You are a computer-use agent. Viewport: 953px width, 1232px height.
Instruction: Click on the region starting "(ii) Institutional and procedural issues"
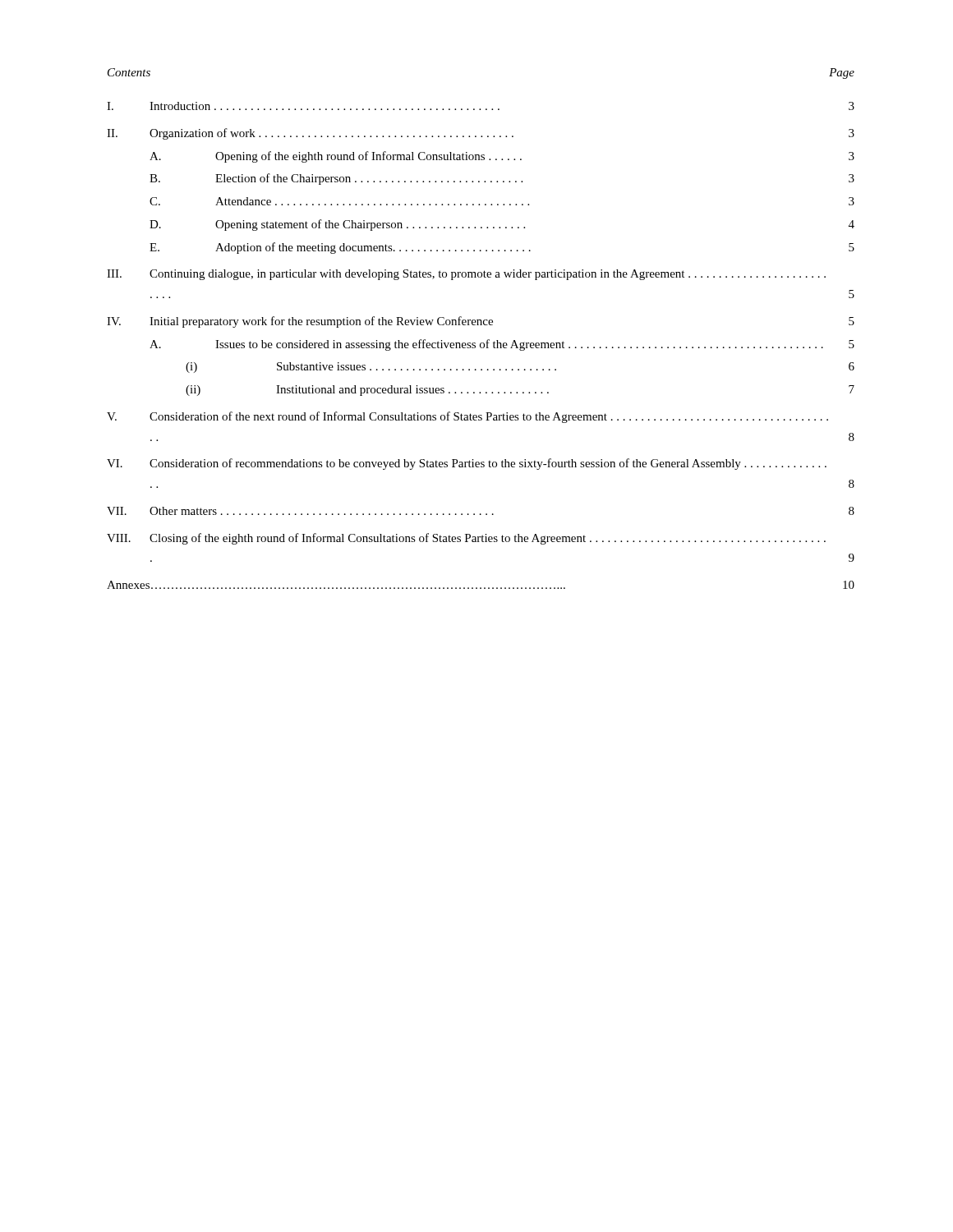520,390
